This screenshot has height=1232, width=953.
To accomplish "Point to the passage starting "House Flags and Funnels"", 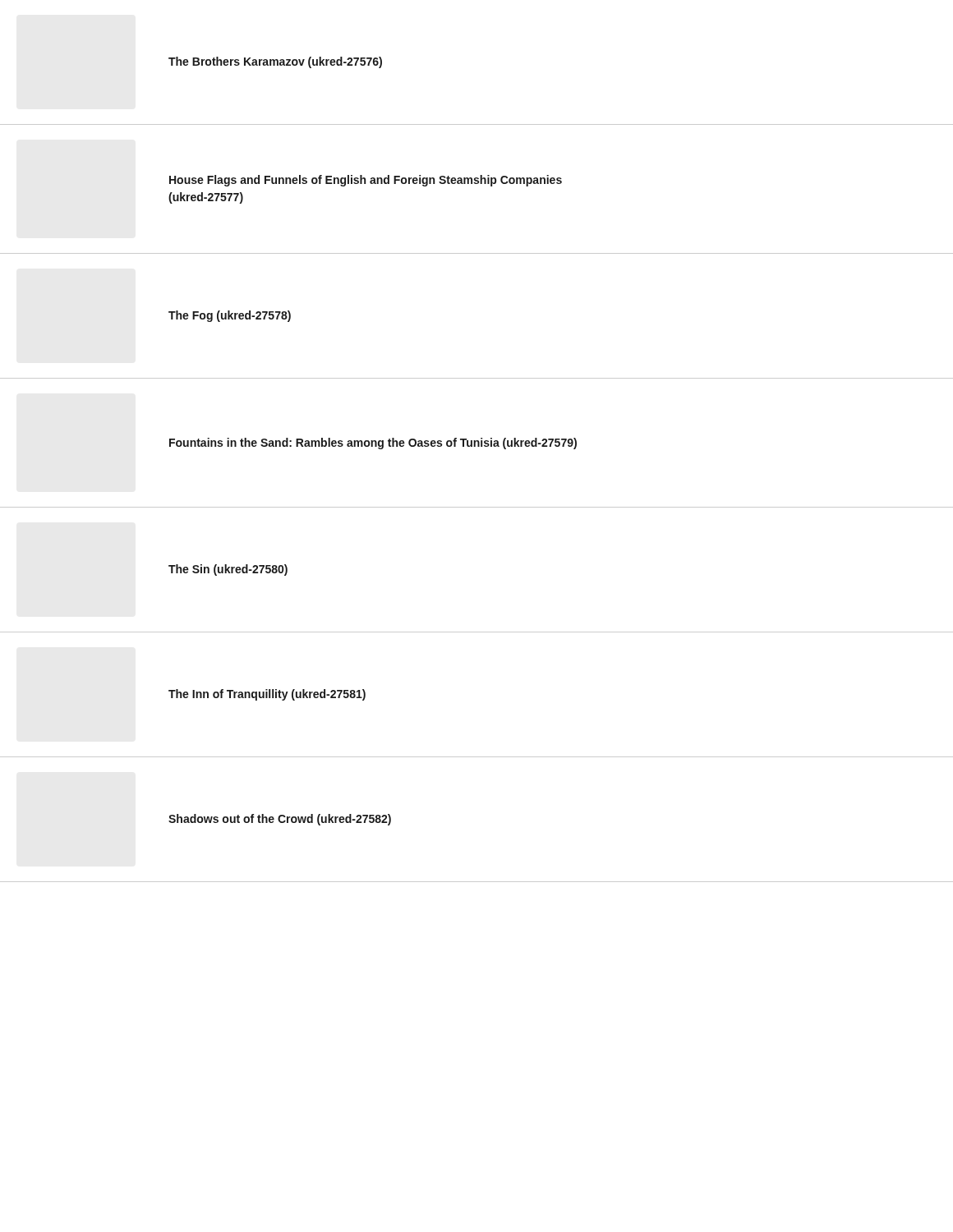I will click(365, 189).
